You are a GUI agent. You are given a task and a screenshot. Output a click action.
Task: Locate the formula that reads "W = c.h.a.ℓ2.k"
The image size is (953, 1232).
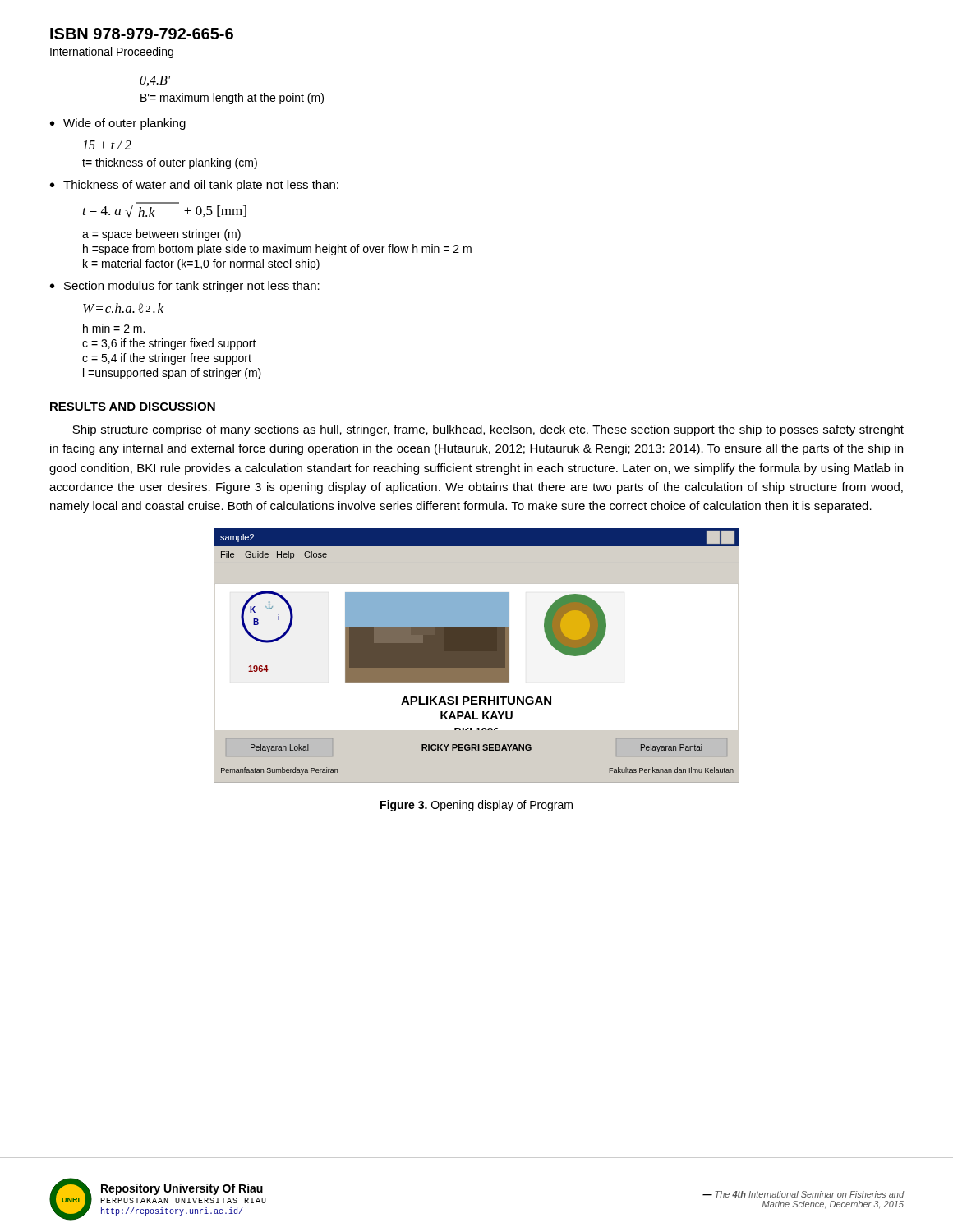tap(123, 309)
